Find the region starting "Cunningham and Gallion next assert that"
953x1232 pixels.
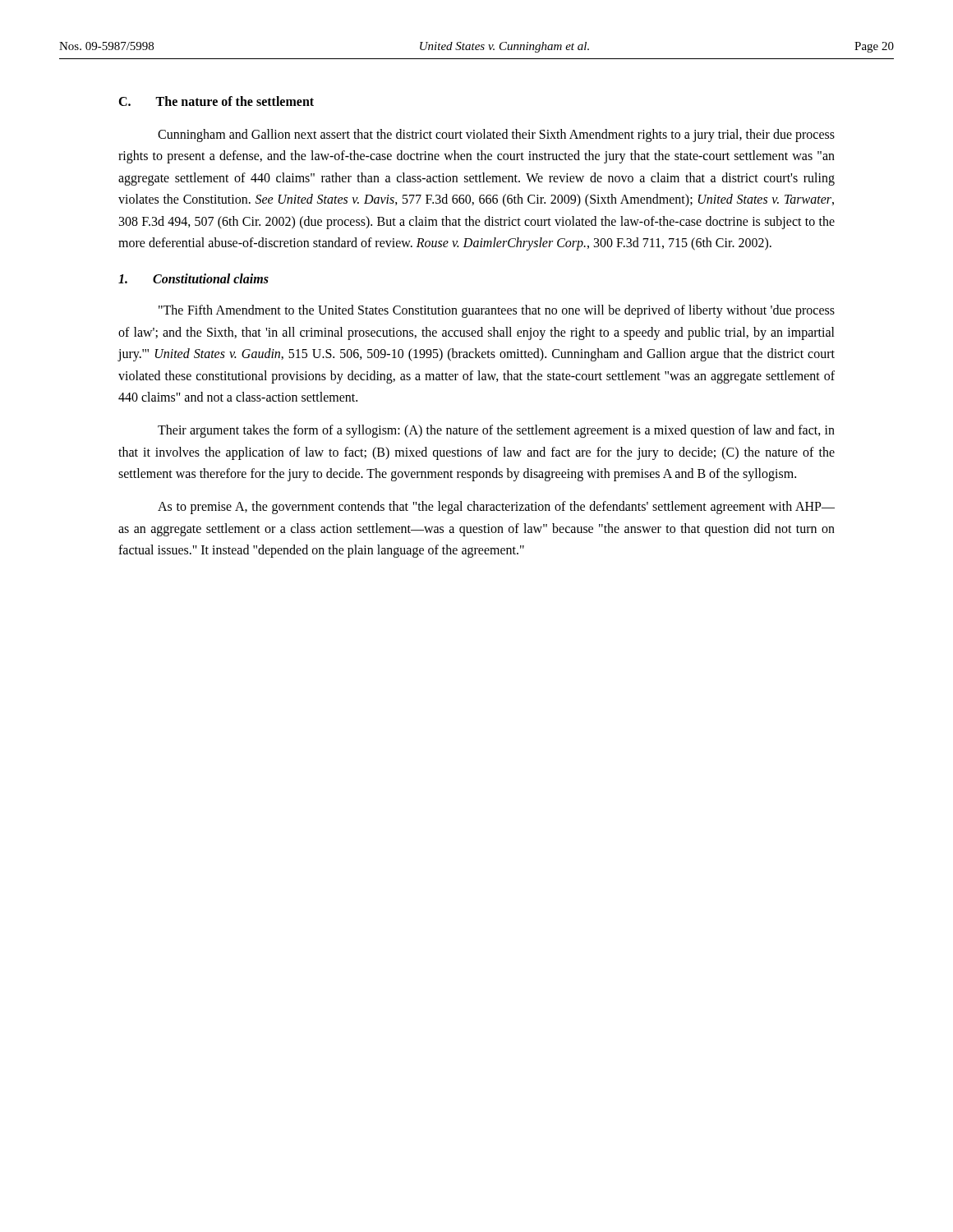point(476,188)
